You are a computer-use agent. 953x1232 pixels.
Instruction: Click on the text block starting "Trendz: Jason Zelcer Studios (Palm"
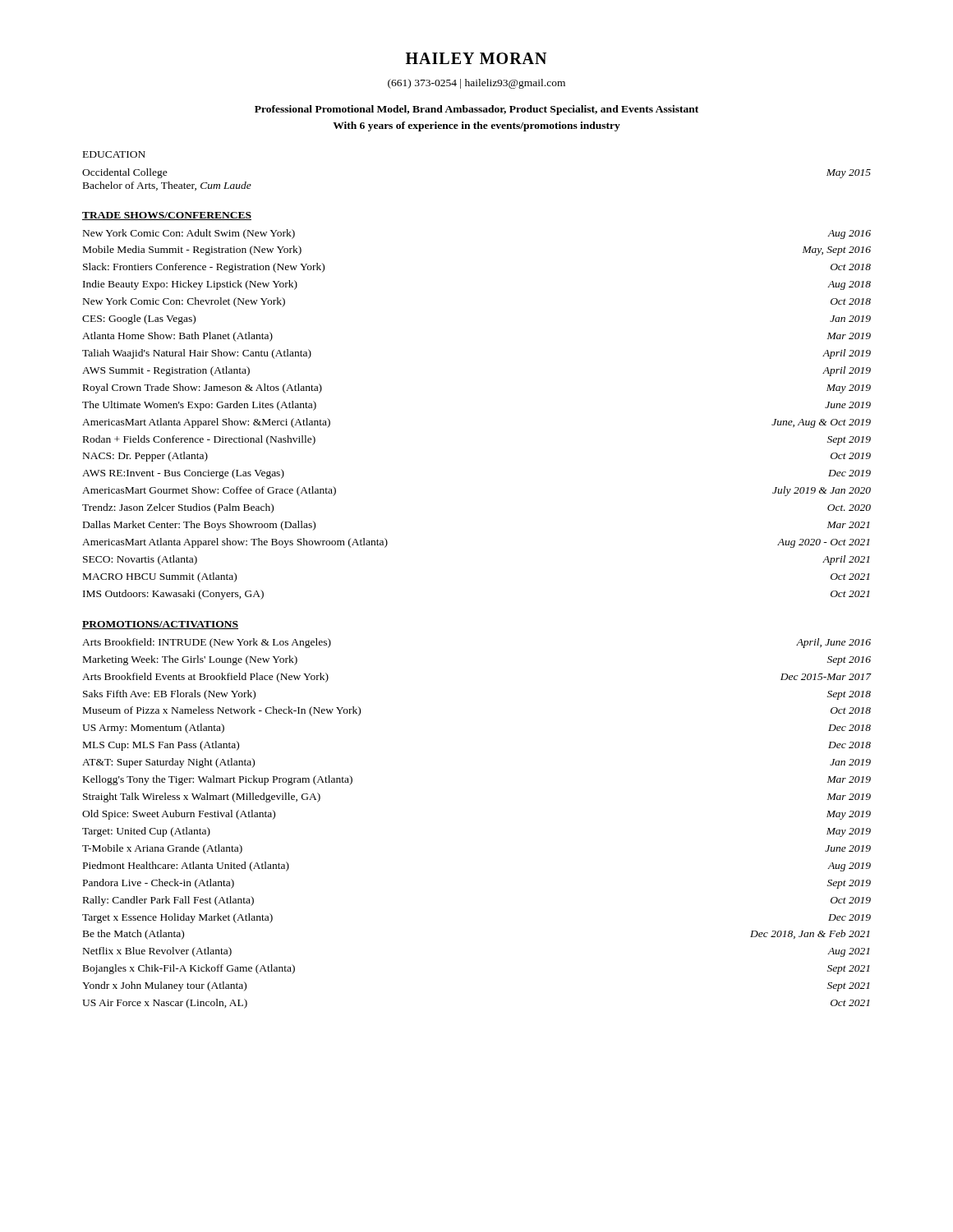click(x=180, y=508)
